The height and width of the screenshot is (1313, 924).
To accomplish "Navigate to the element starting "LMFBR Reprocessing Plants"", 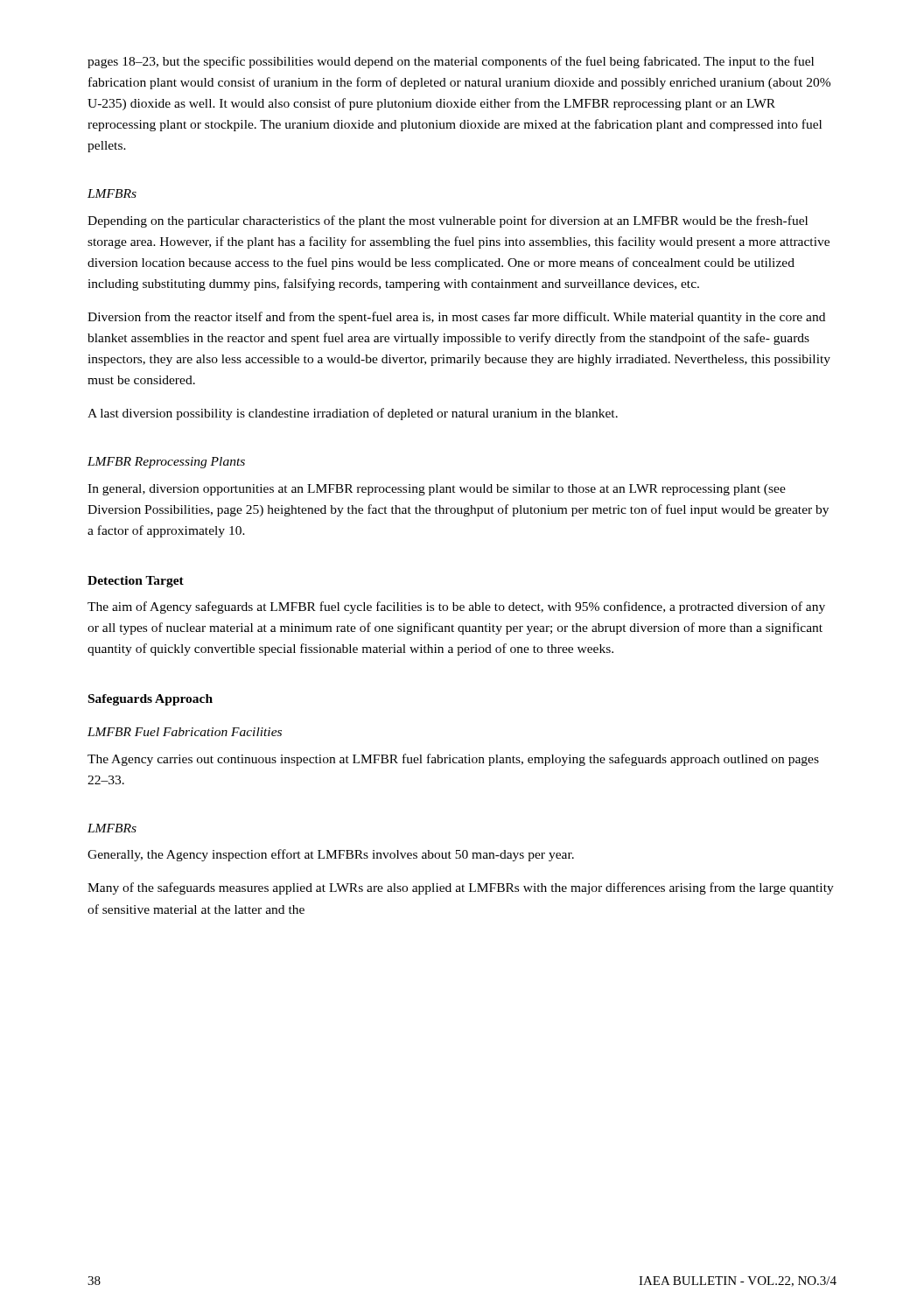I will (x=166, y=461).
